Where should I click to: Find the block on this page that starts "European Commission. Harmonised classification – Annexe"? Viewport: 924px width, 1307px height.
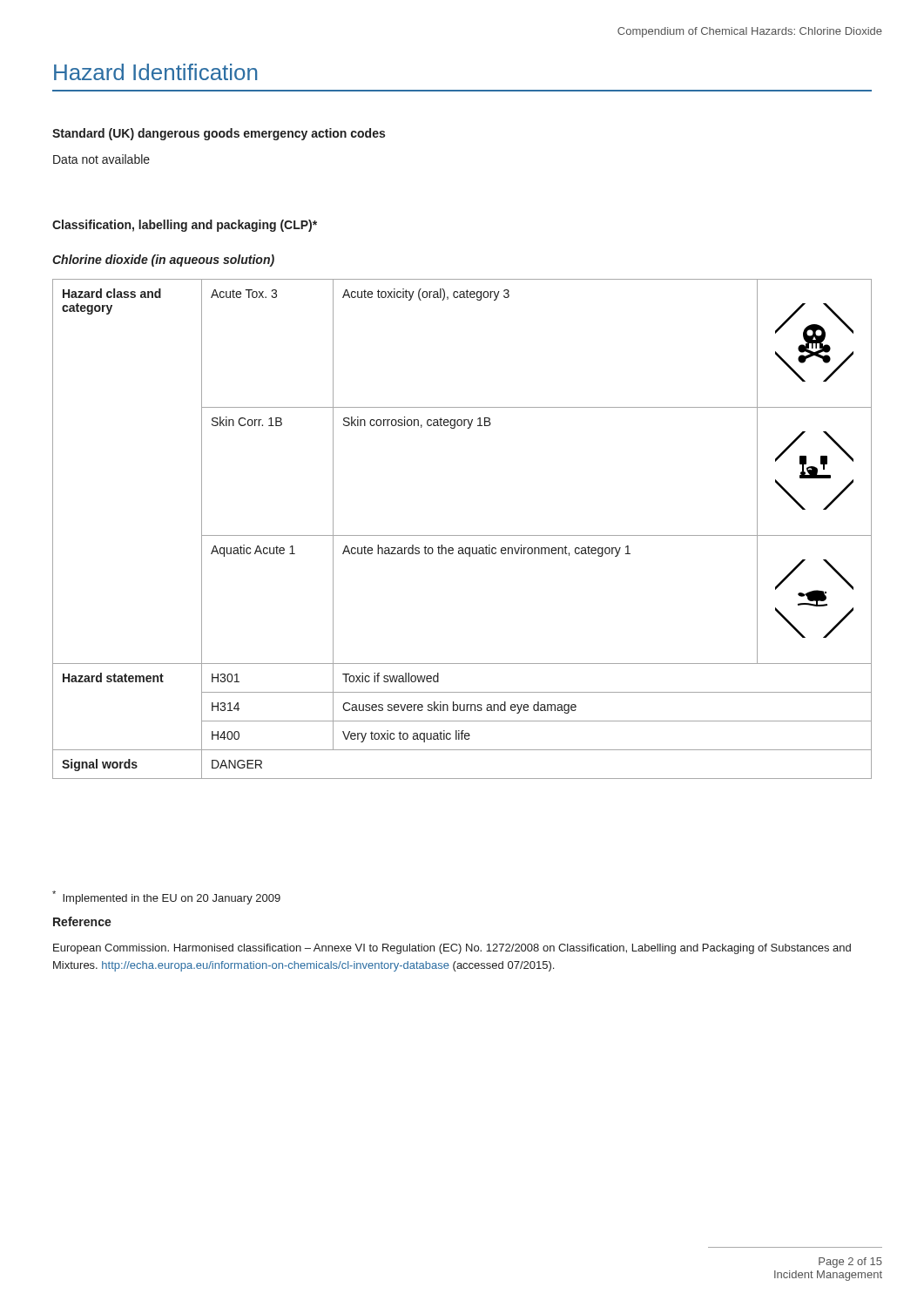[452, 956]
